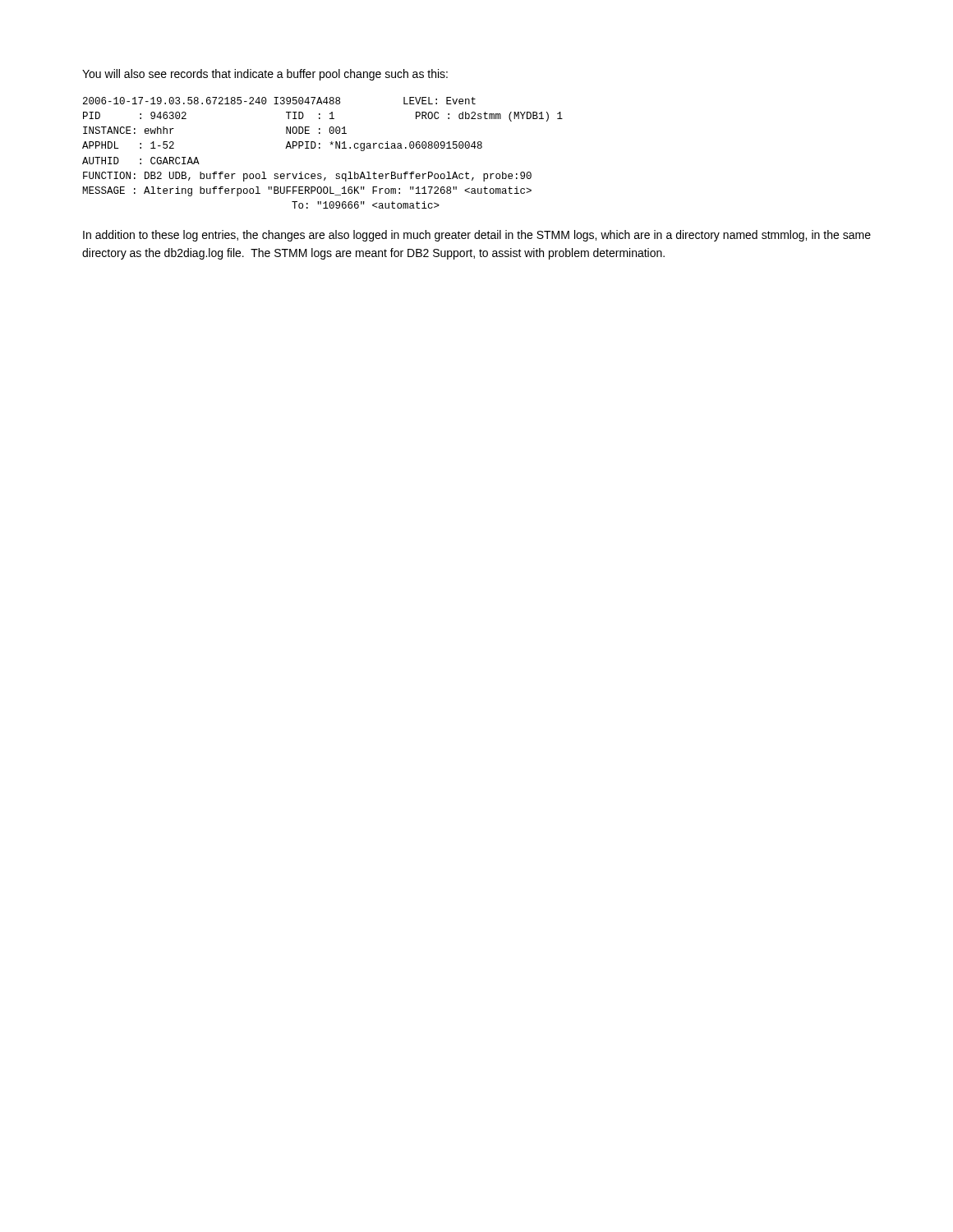Point to the block beginning "You will also see records that"
The image size is (953, 1232).
(x=265, y=74)
